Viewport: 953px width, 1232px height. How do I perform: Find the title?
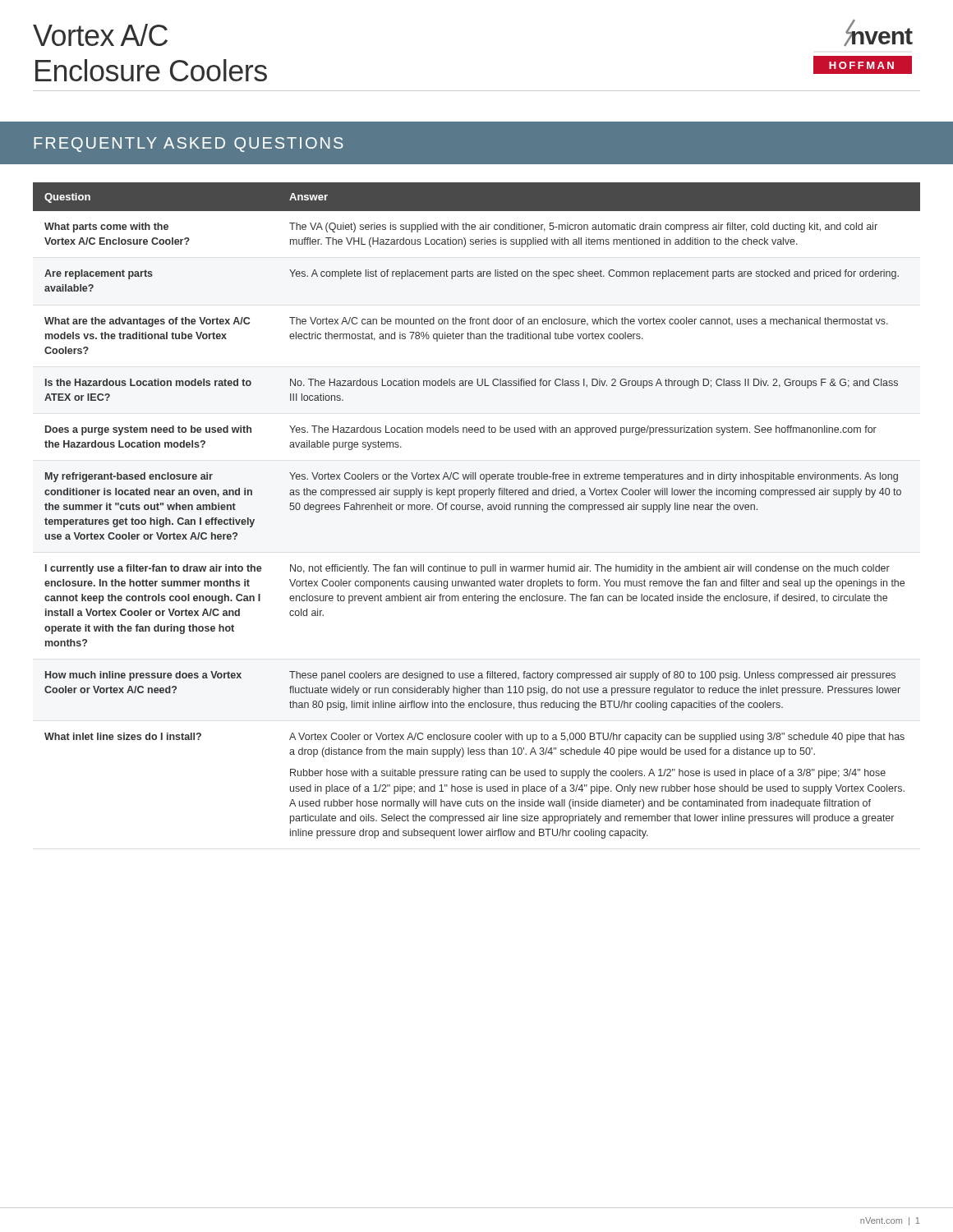pyautogui.click(x=150, y=54)
